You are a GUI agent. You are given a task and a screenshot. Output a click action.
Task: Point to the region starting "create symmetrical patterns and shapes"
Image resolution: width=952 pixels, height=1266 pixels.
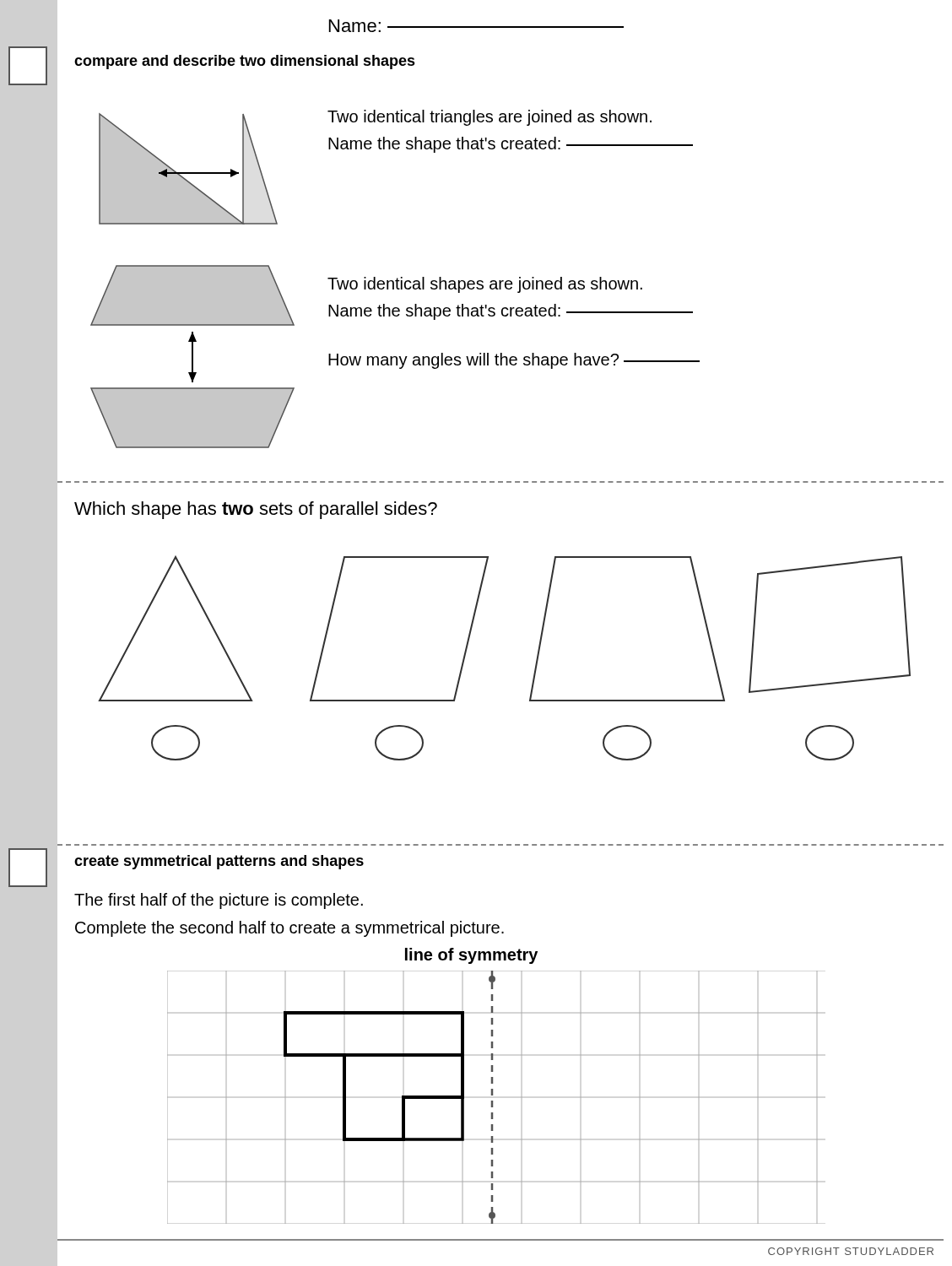click(x=219, y=861)
